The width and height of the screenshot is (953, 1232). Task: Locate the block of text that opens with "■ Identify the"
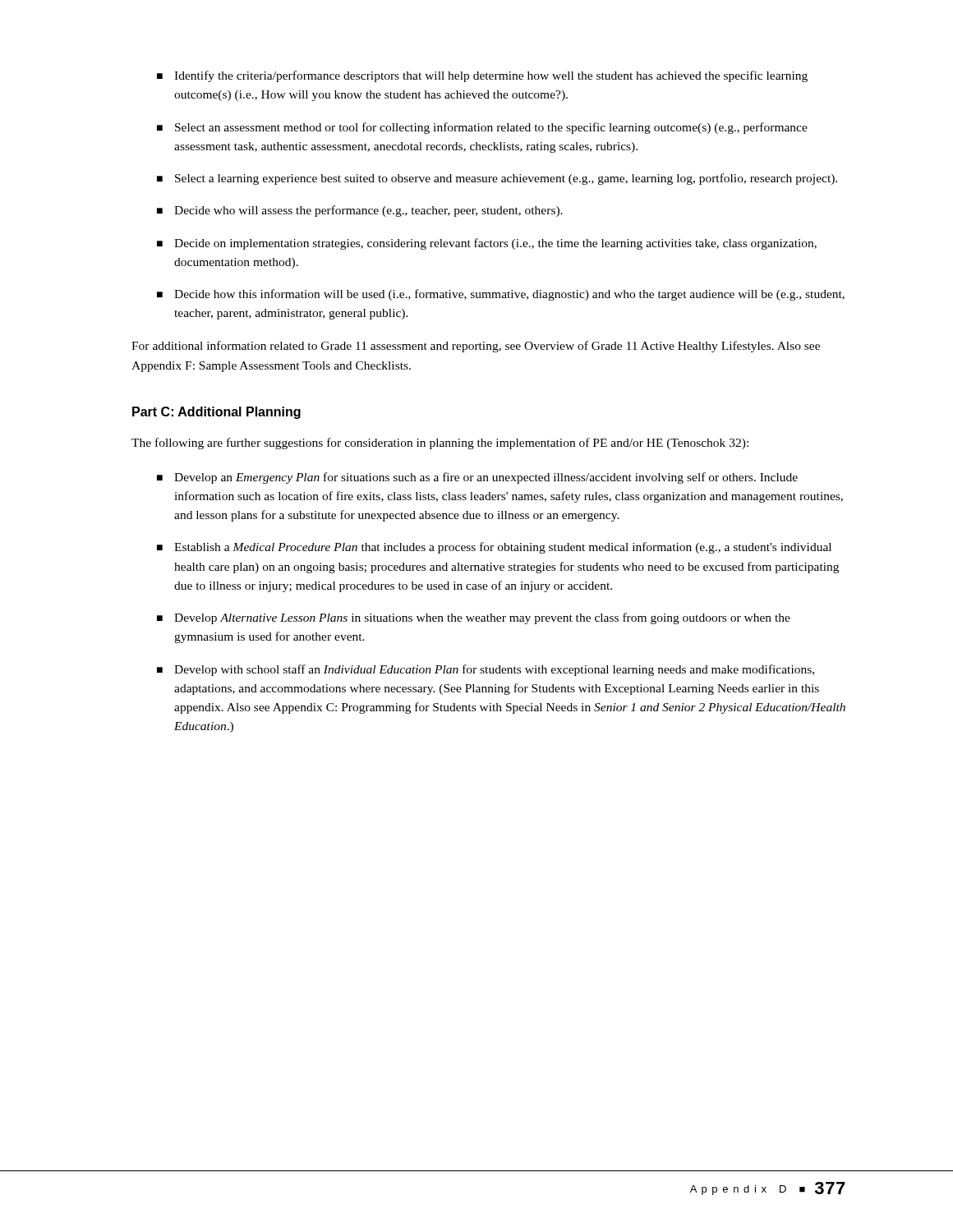501,85
